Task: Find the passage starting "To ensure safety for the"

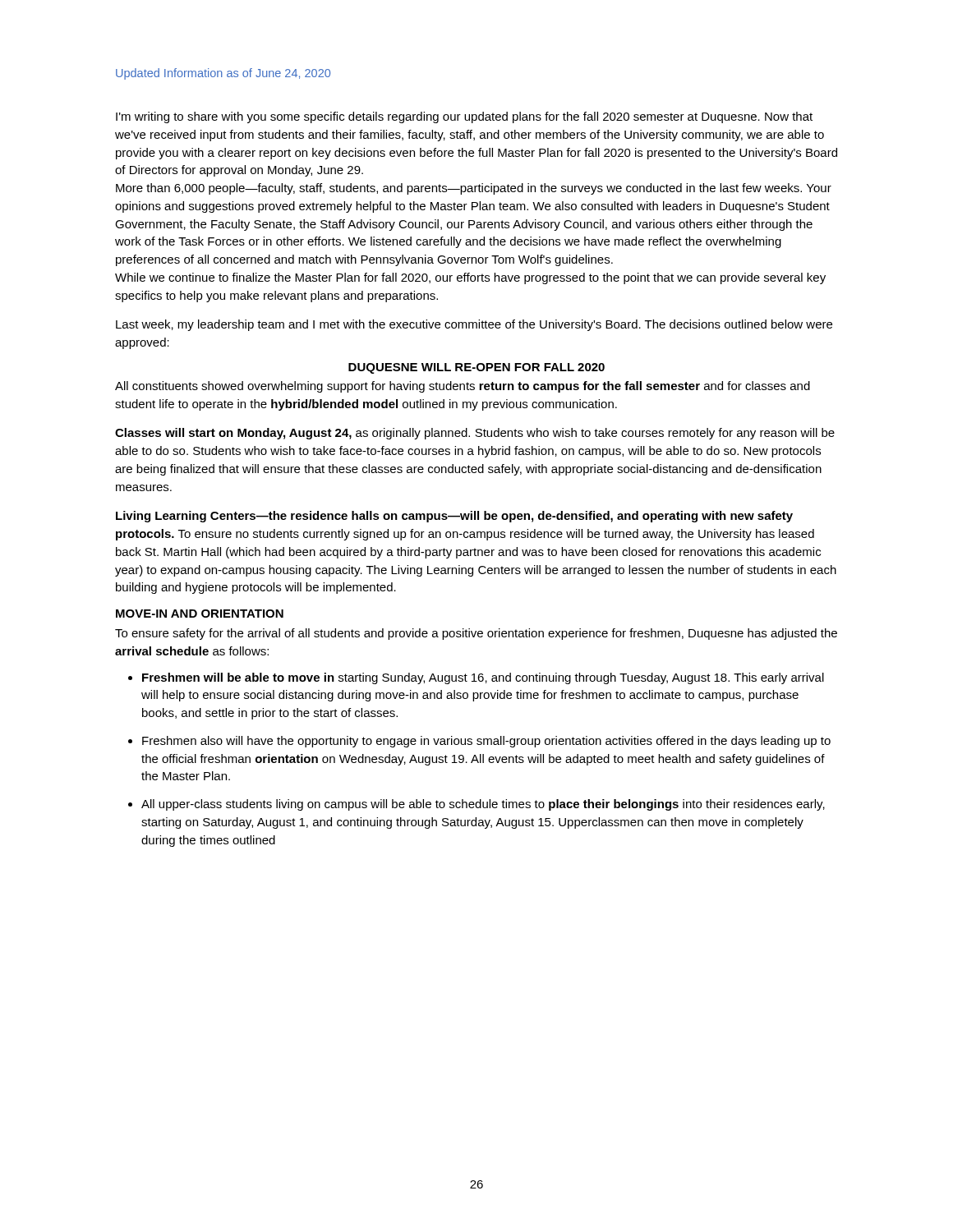Action: (476, 642)
